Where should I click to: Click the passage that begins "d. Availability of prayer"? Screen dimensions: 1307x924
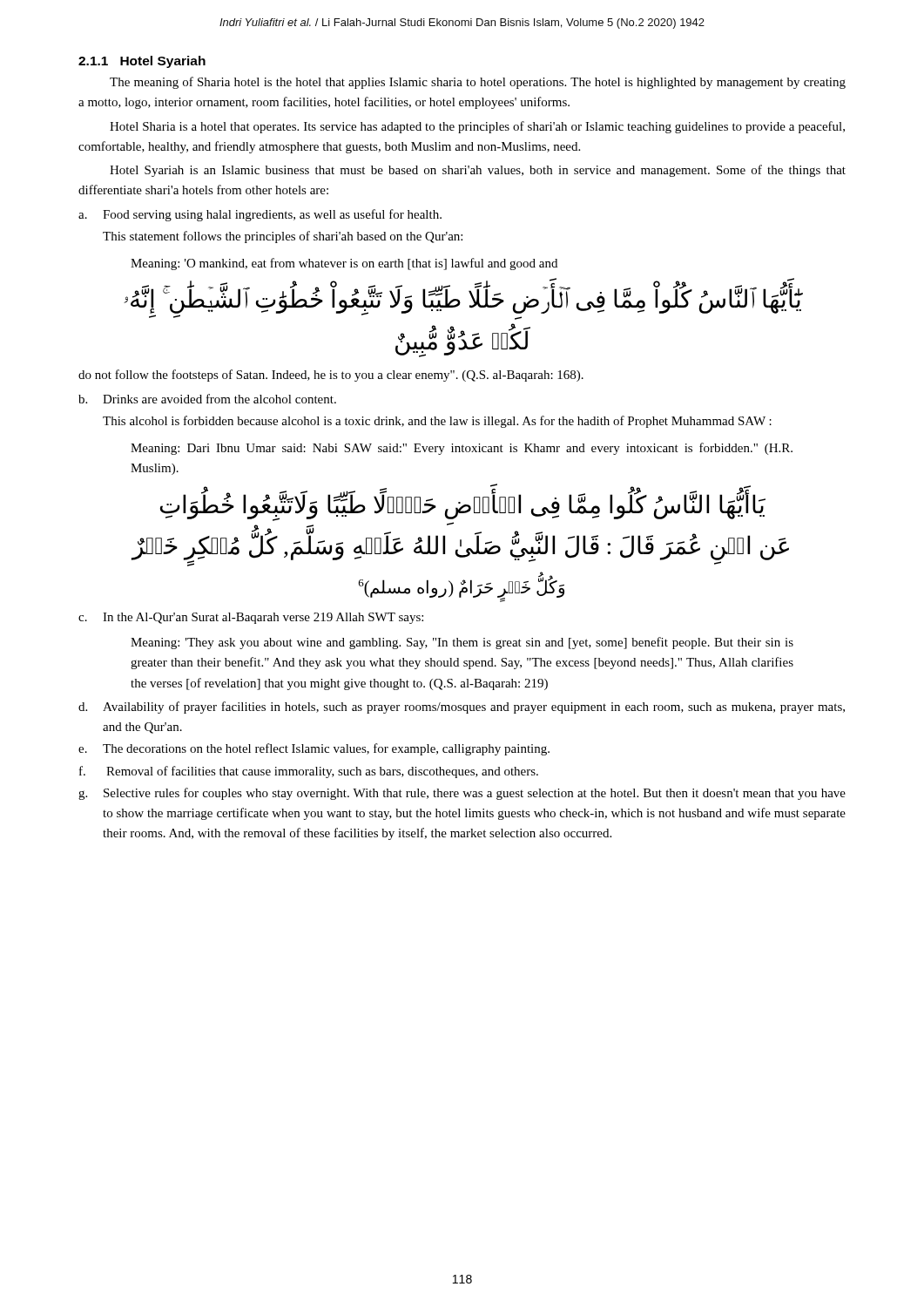coord(462,717)
